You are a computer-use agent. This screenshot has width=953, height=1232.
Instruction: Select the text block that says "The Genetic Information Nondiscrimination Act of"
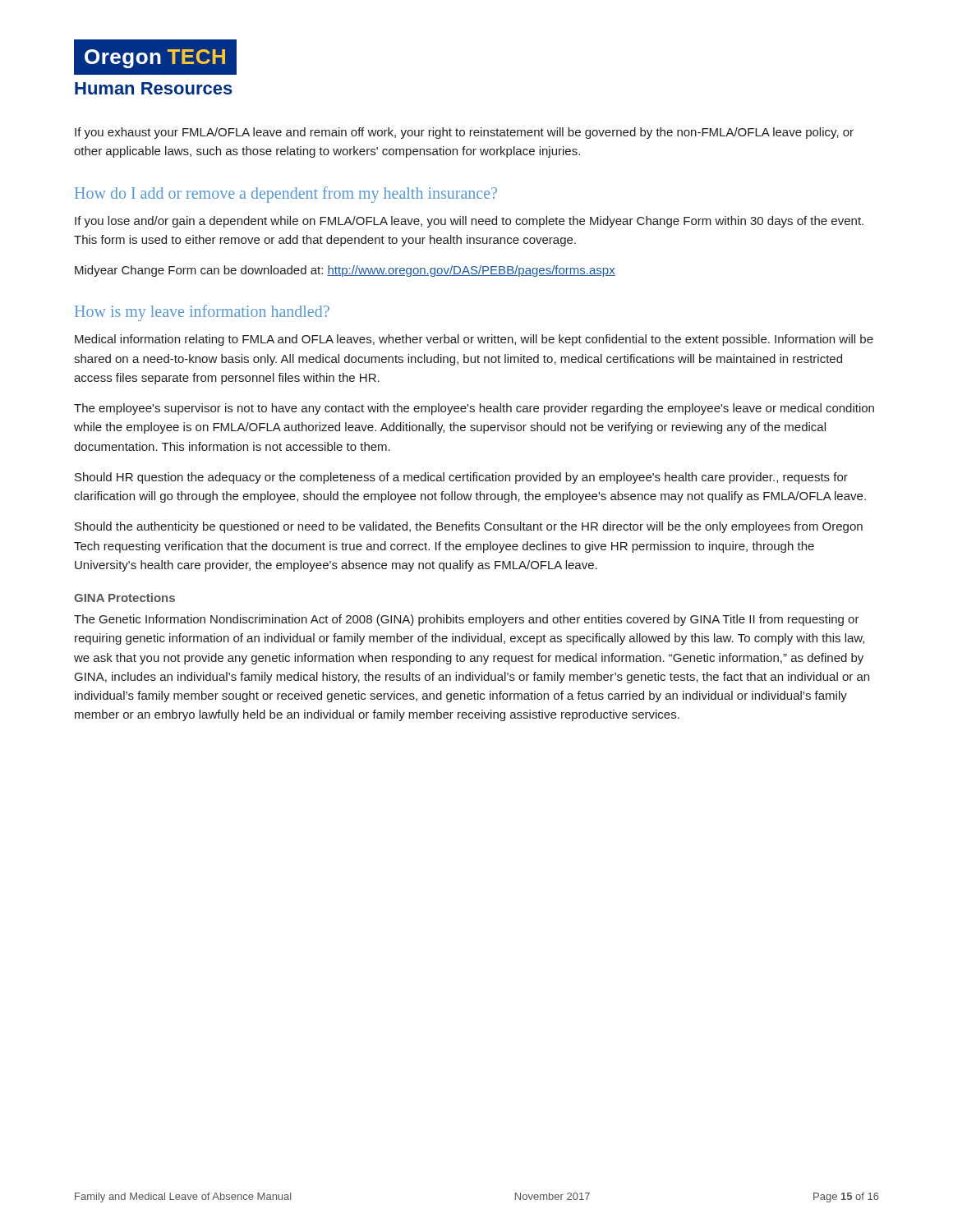tap(472, 667)
